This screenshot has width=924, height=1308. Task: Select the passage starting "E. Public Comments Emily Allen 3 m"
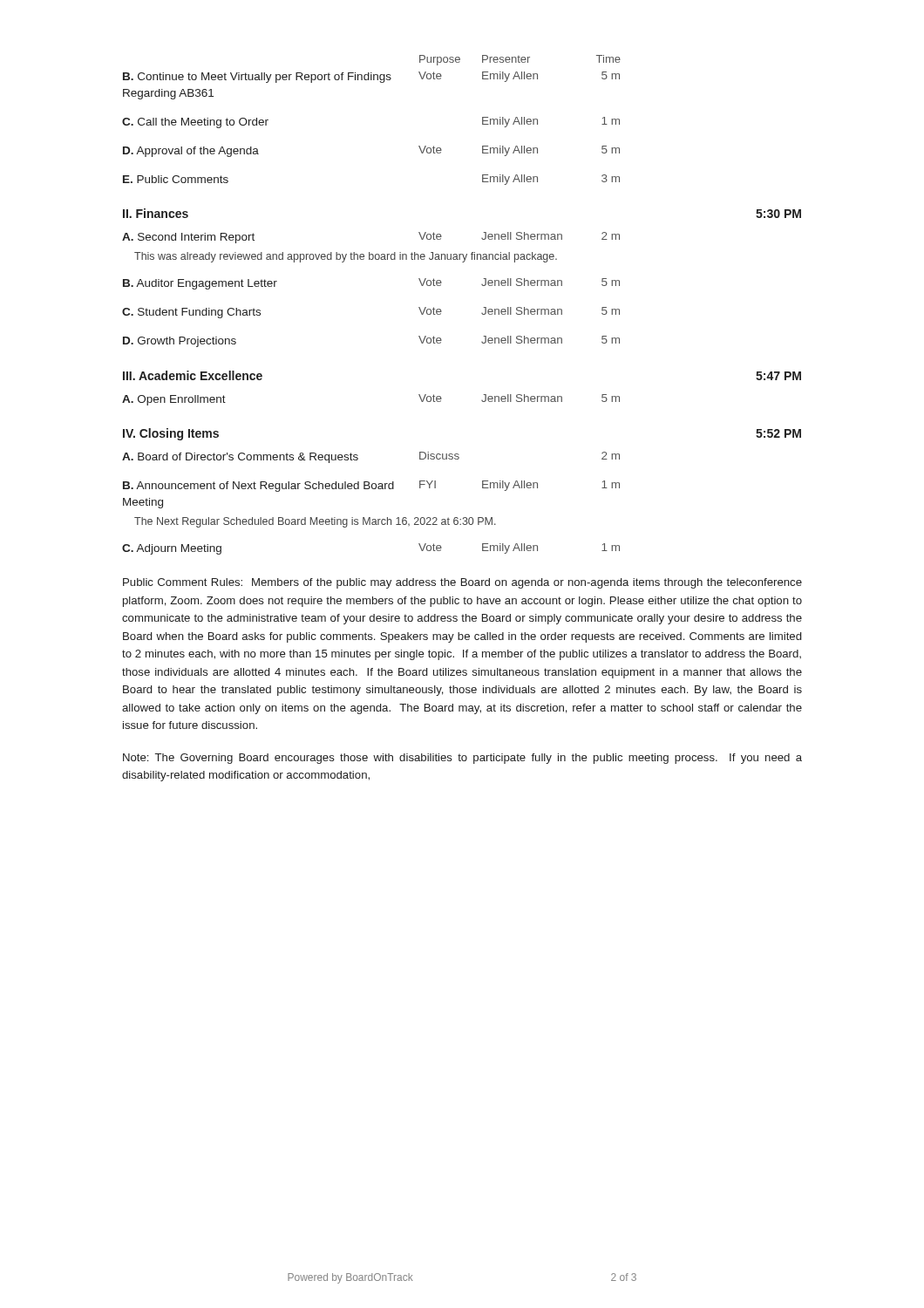(x=174, y=181)
